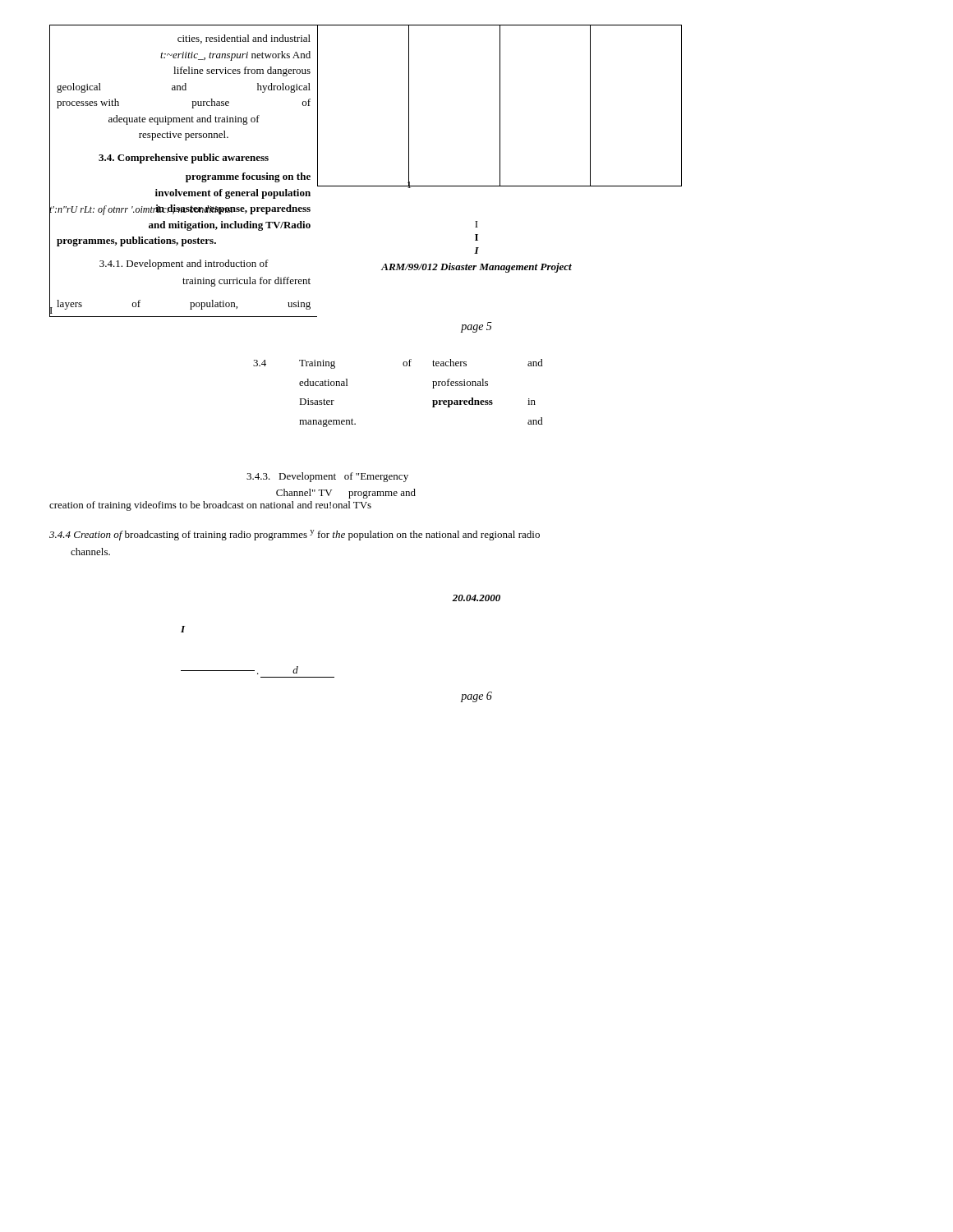Select the table that reads "management."
This screenshot has height=1232, width=953.
click(x=476, y=392)
